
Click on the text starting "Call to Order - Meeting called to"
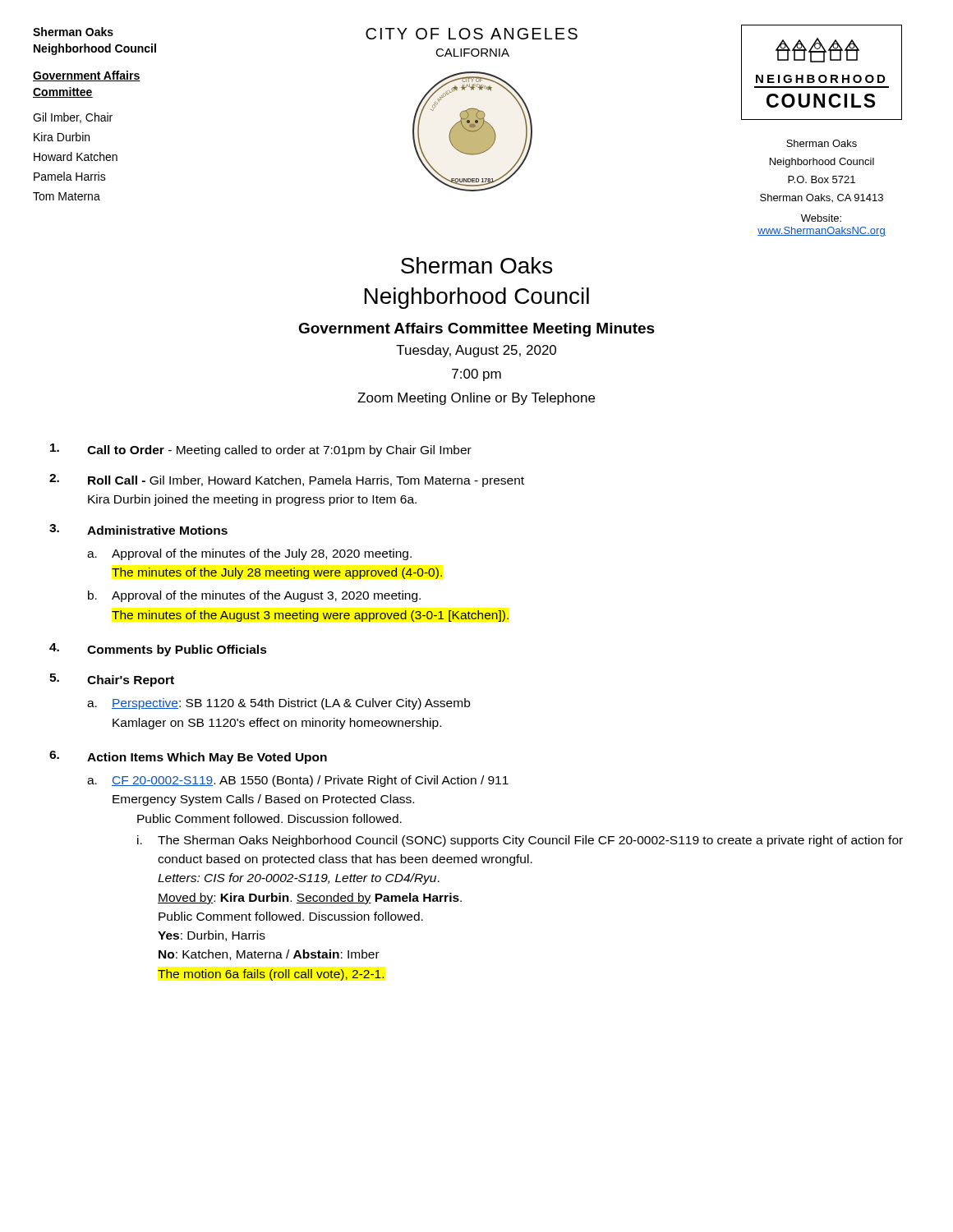coord(476,450)
